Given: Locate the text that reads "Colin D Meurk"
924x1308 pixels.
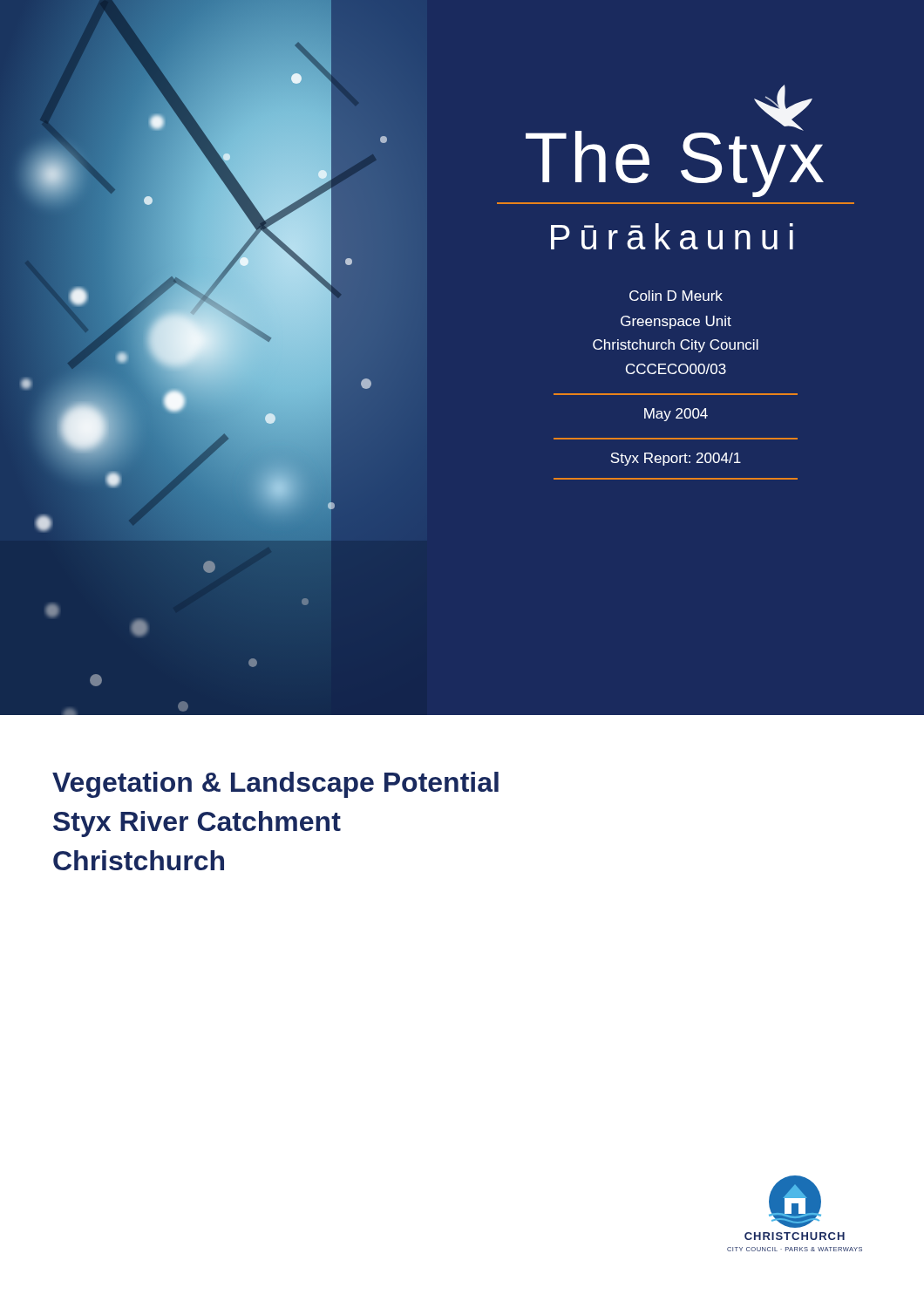Looking at the screenshot, I should [x=676, y=296].
